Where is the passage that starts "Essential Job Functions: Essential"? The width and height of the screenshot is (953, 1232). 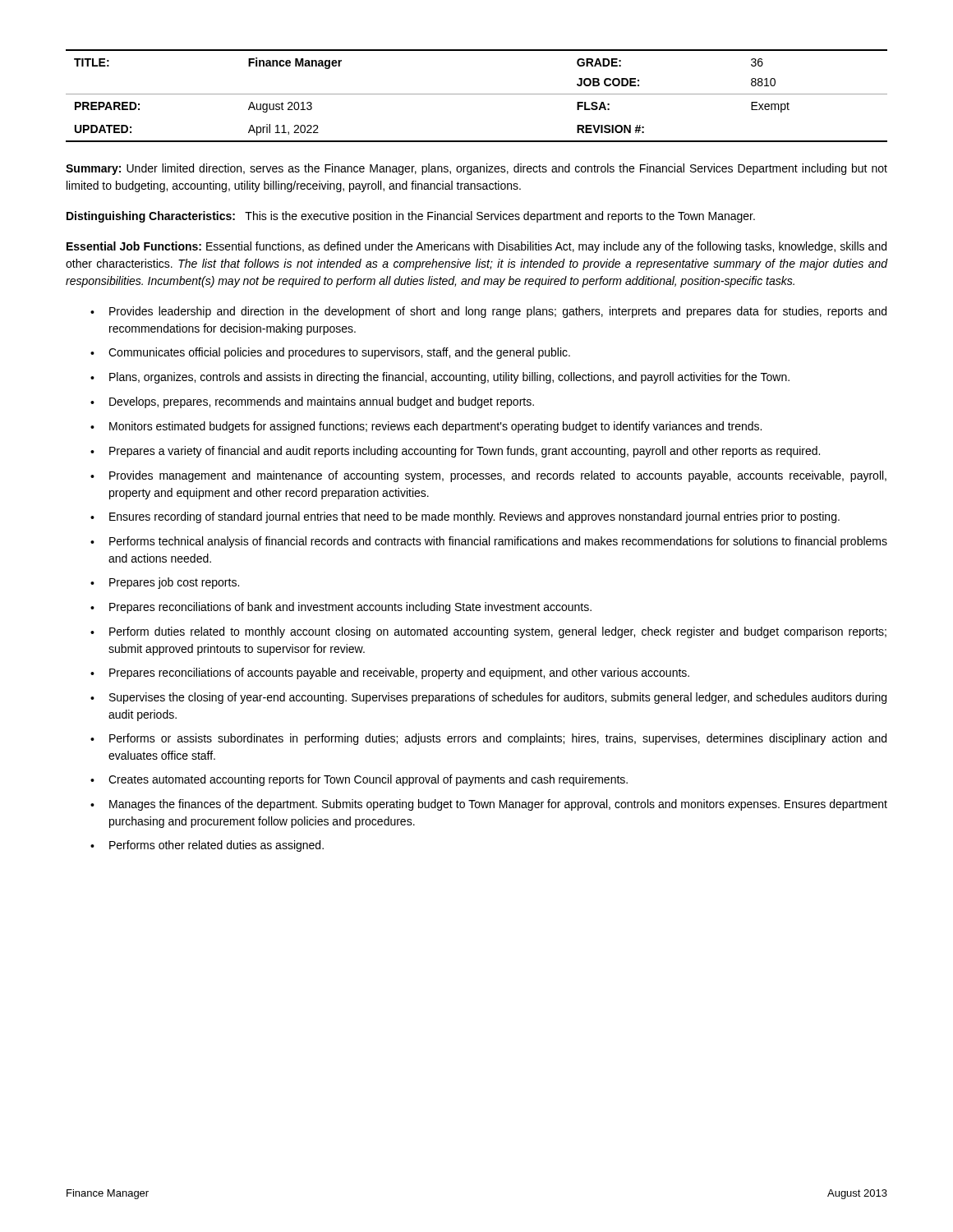coord(476,264)
